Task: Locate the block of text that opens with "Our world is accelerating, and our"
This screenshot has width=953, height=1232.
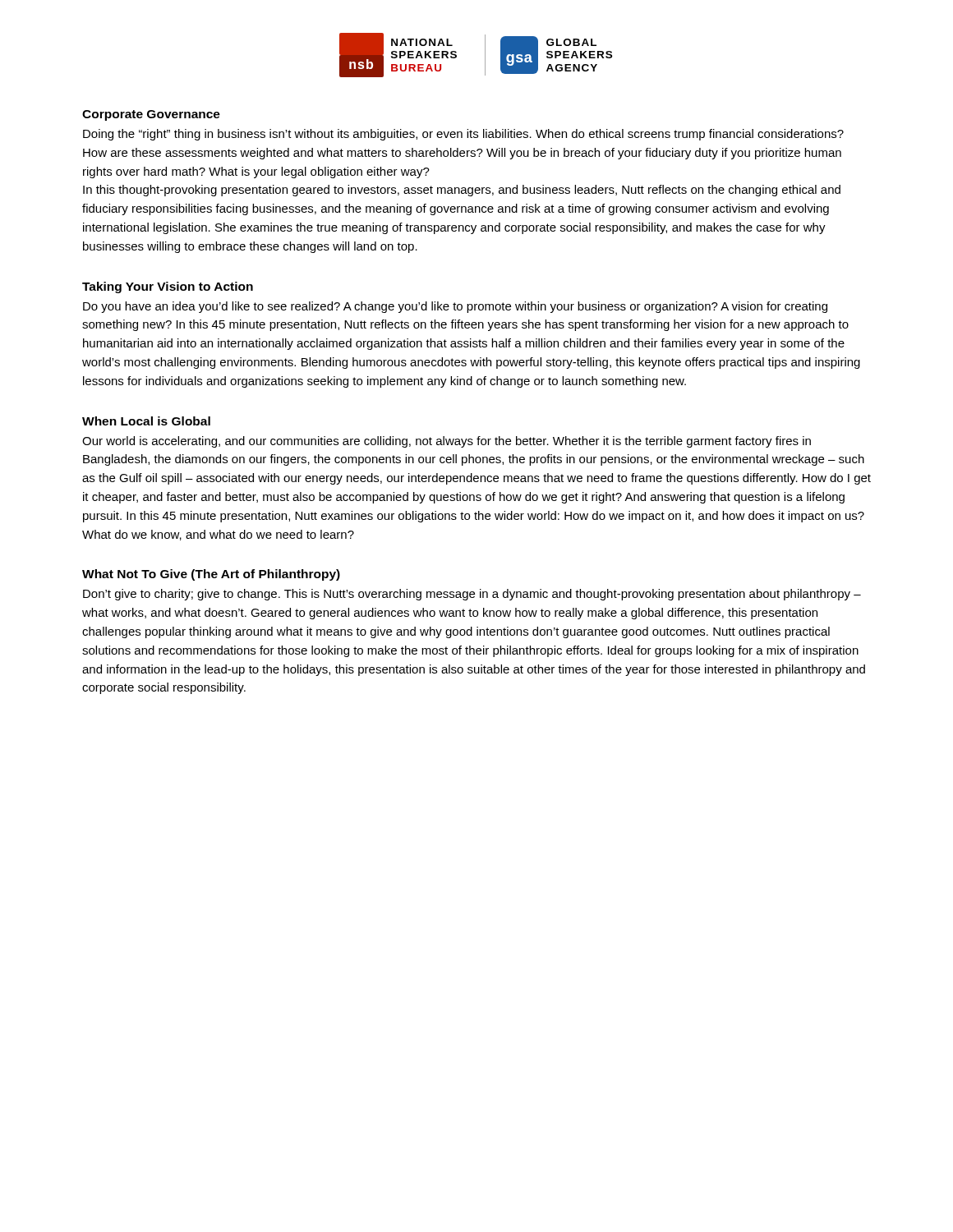Action: [x=476, y=487]
